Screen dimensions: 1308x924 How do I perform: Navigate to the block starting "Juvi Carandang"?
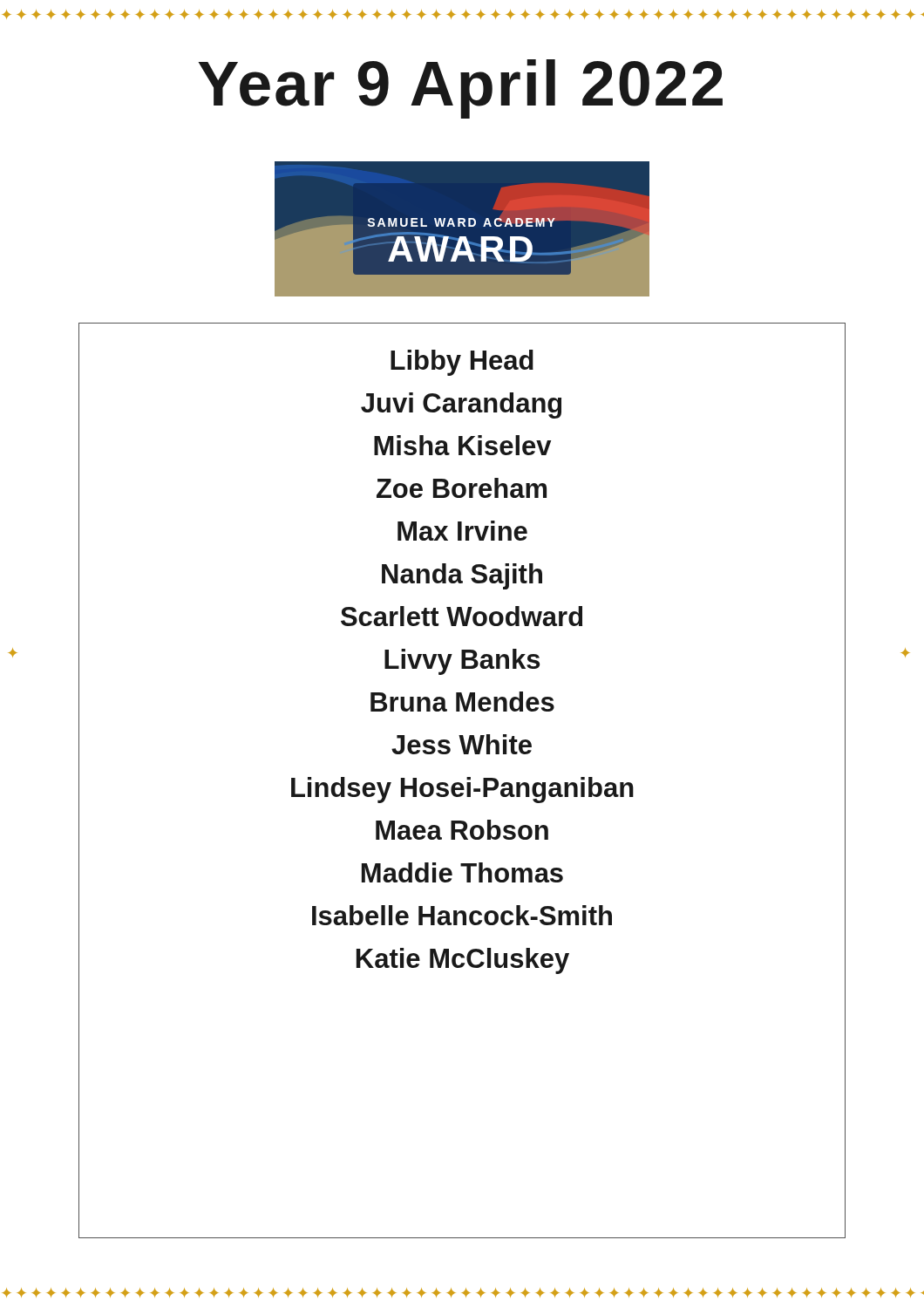coord(462,403)
